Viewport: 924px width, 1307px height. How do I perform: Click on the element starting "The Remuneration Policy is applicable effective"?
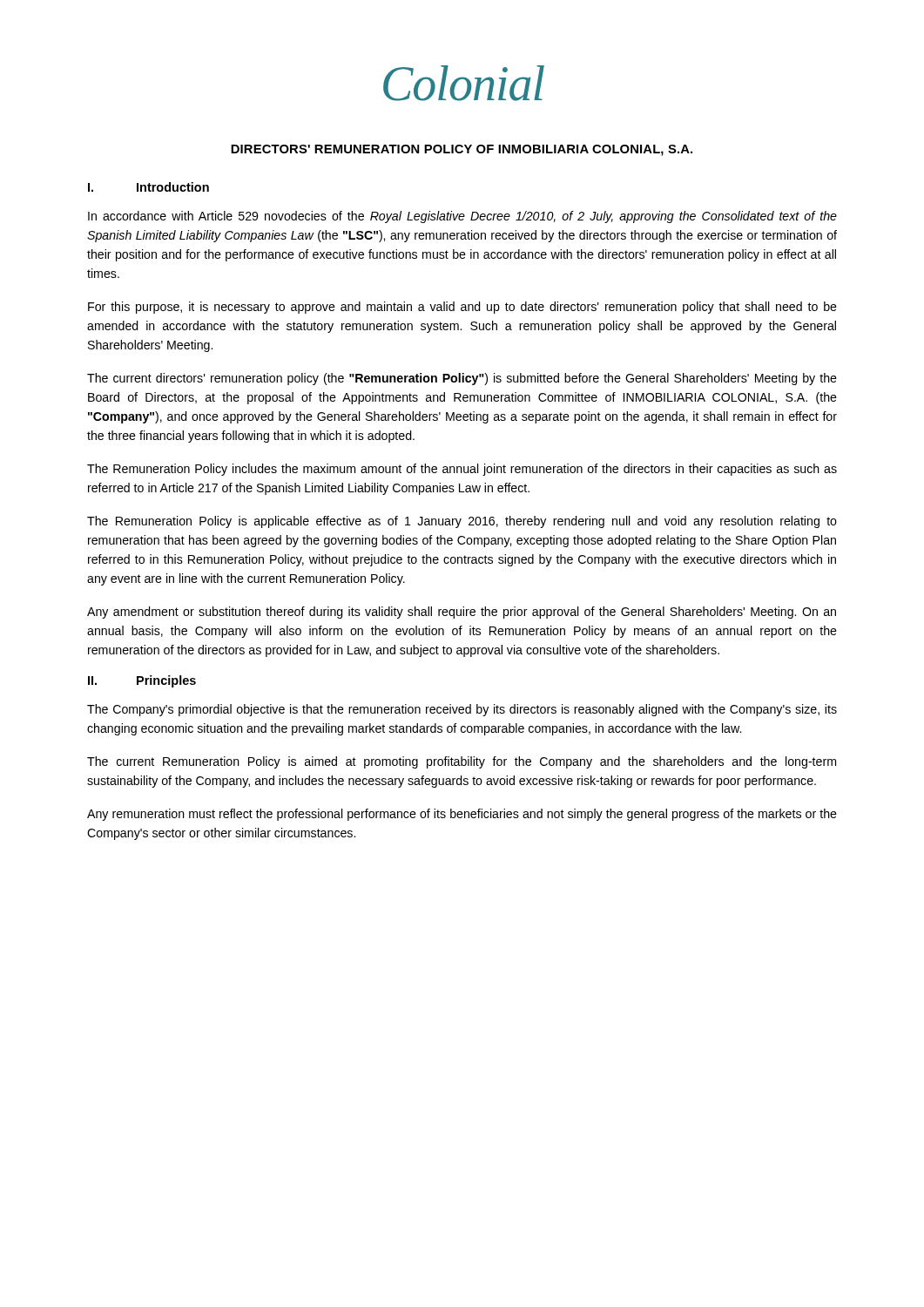[x=462, y=550]
